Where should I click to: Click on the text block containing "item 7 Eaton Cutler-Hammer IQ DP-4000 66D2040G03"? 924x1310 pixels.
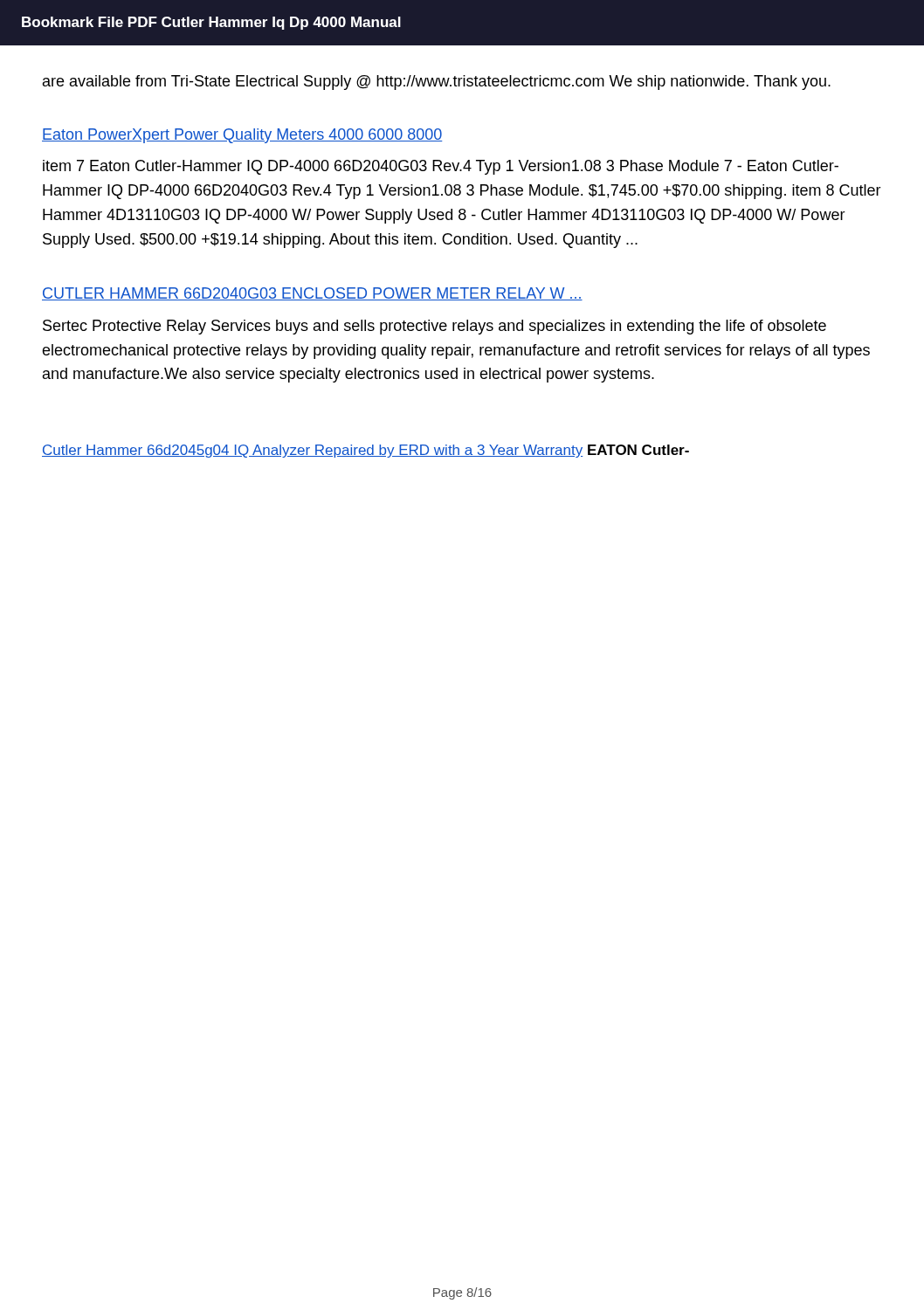tap(461, 202)
